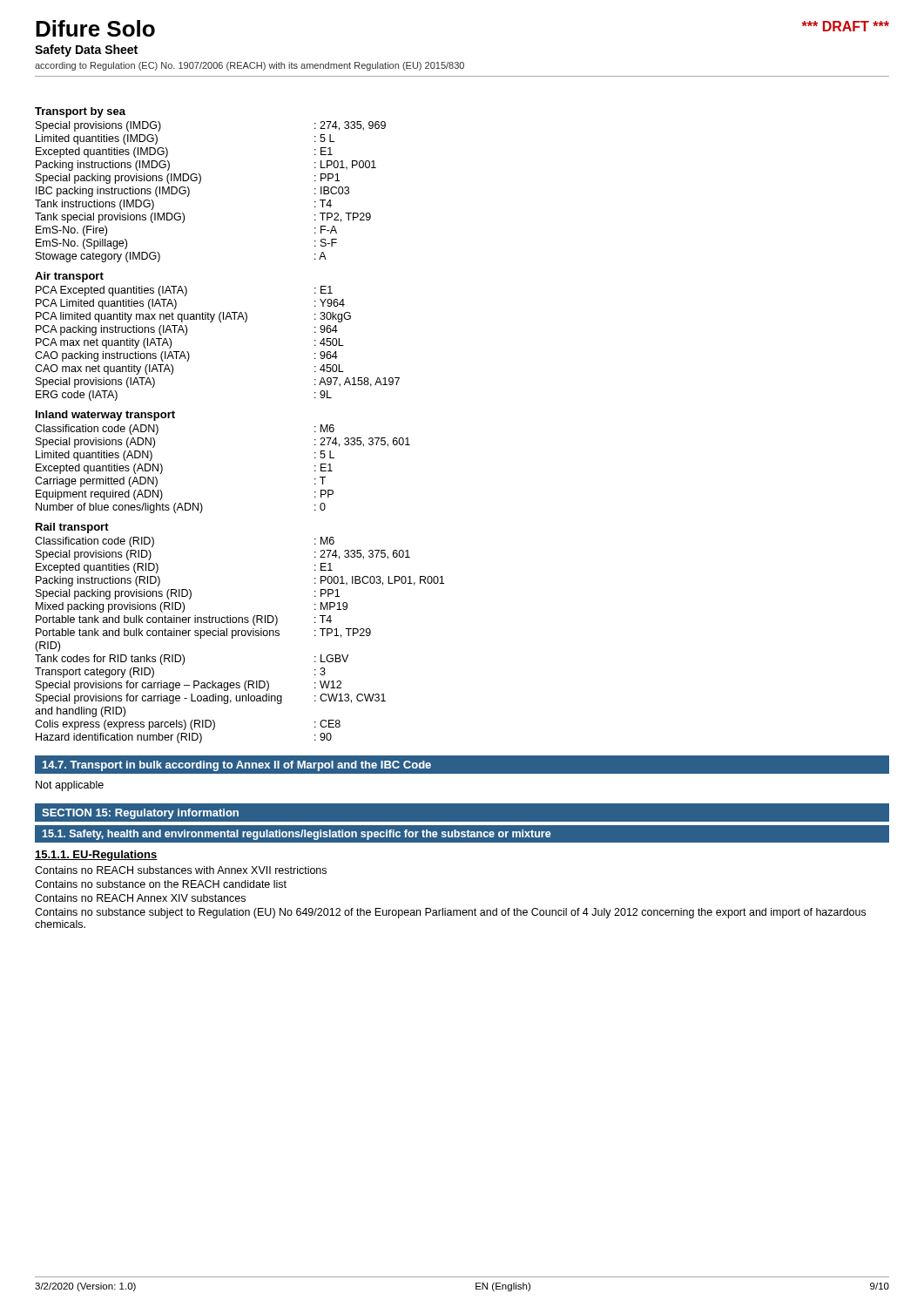
Task: Point to "Excepted quantities (IMDG)E1"
Action: (x=103, y=152)
